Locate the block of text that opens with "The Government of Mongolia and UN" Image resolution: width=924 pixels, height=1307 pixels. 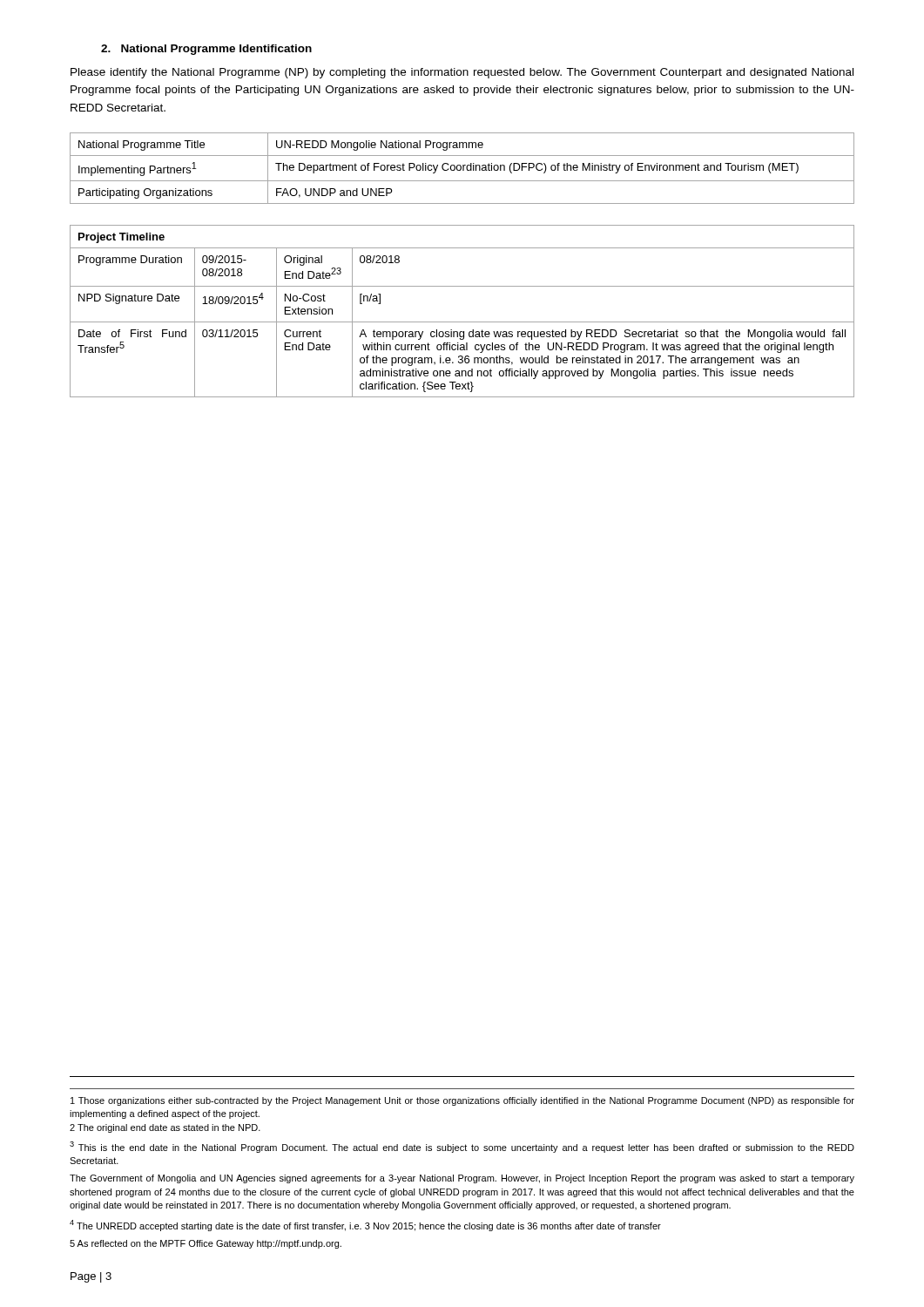pyautogui.click(x=462, y=1192)
